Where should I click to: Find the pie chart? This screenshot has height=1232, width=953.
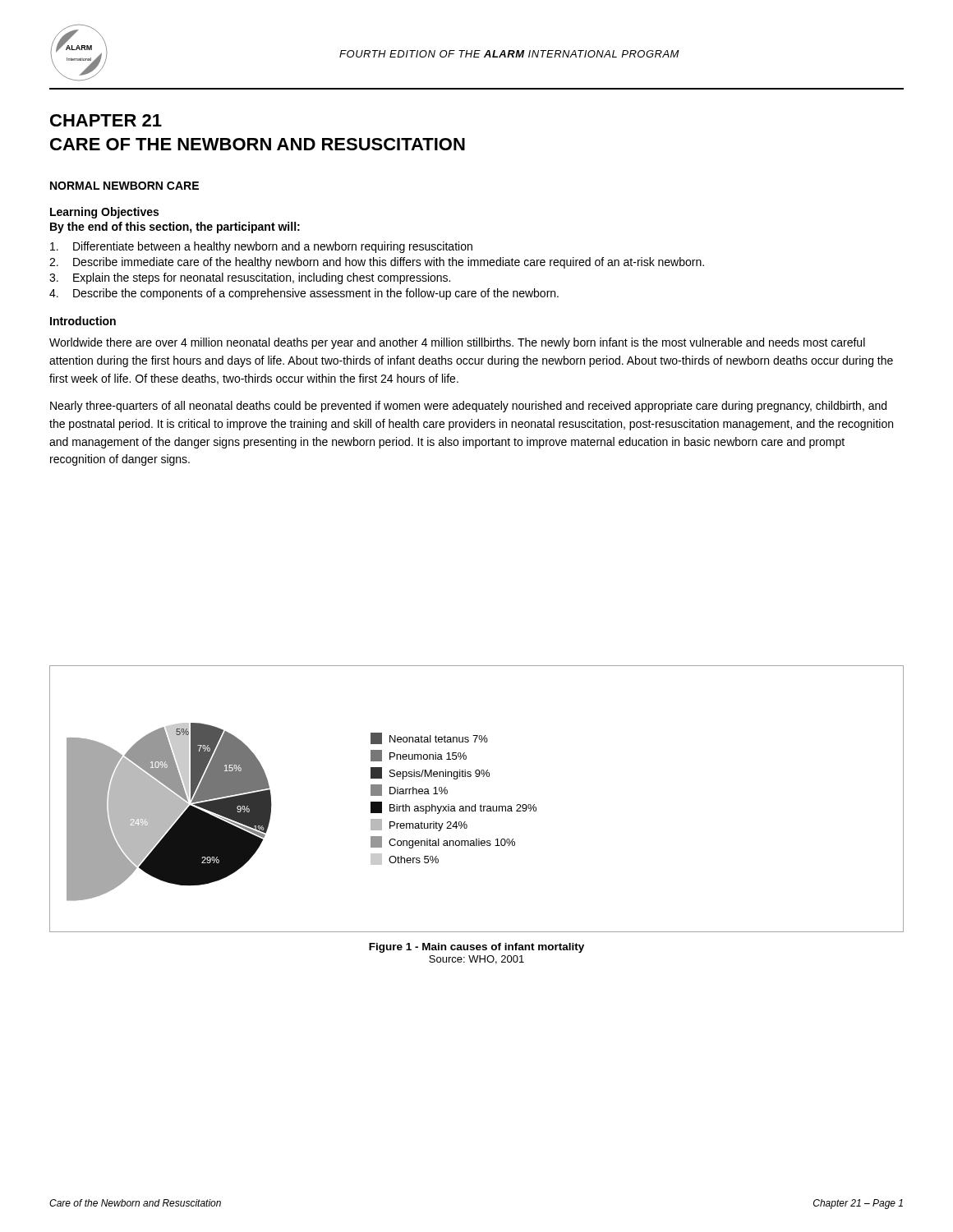click(x=476, y=799)
